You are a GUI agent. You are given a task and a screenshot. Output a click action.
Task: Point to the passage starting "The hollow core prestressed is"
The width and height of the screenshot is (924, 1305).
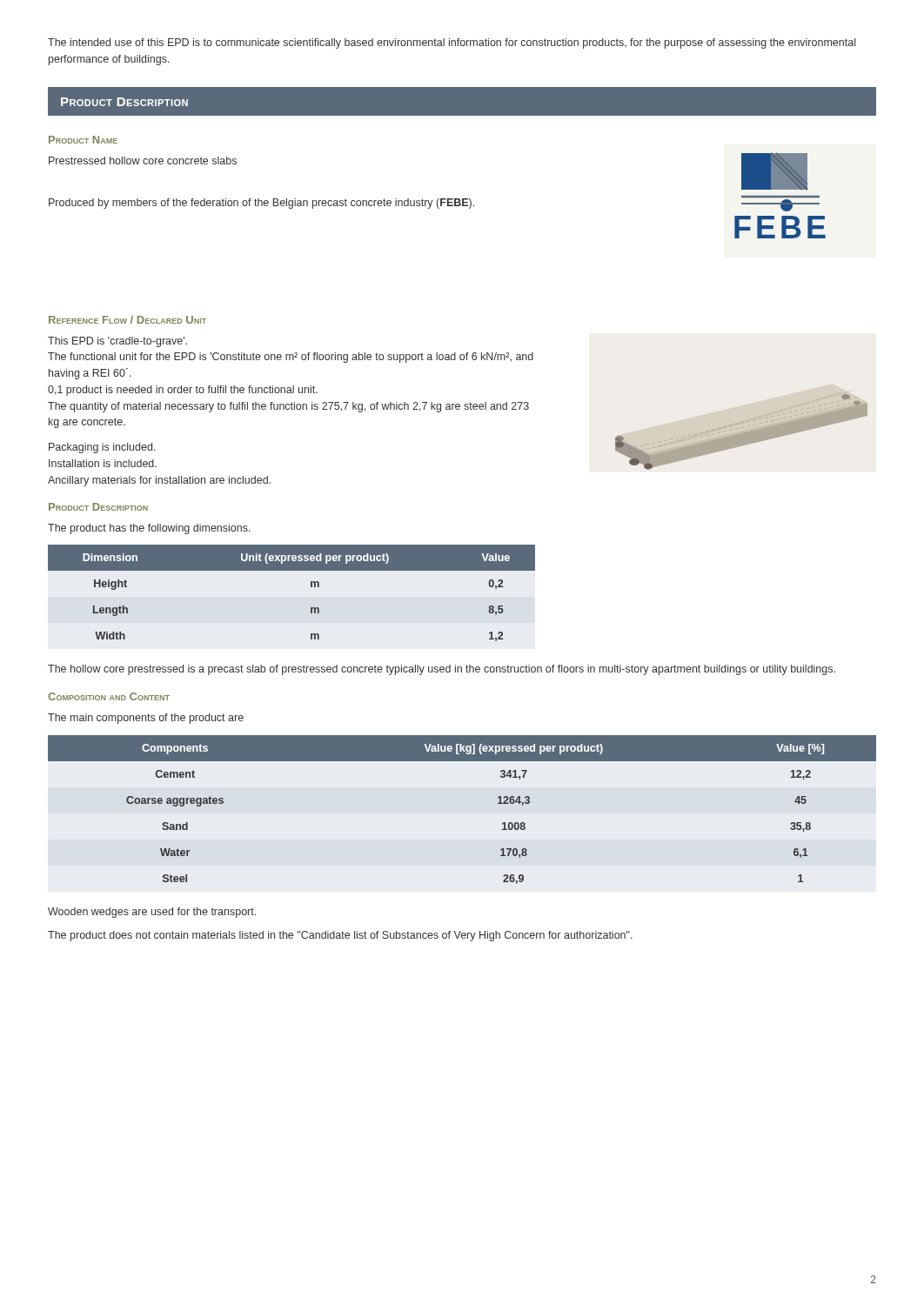(x=442, y=669)
